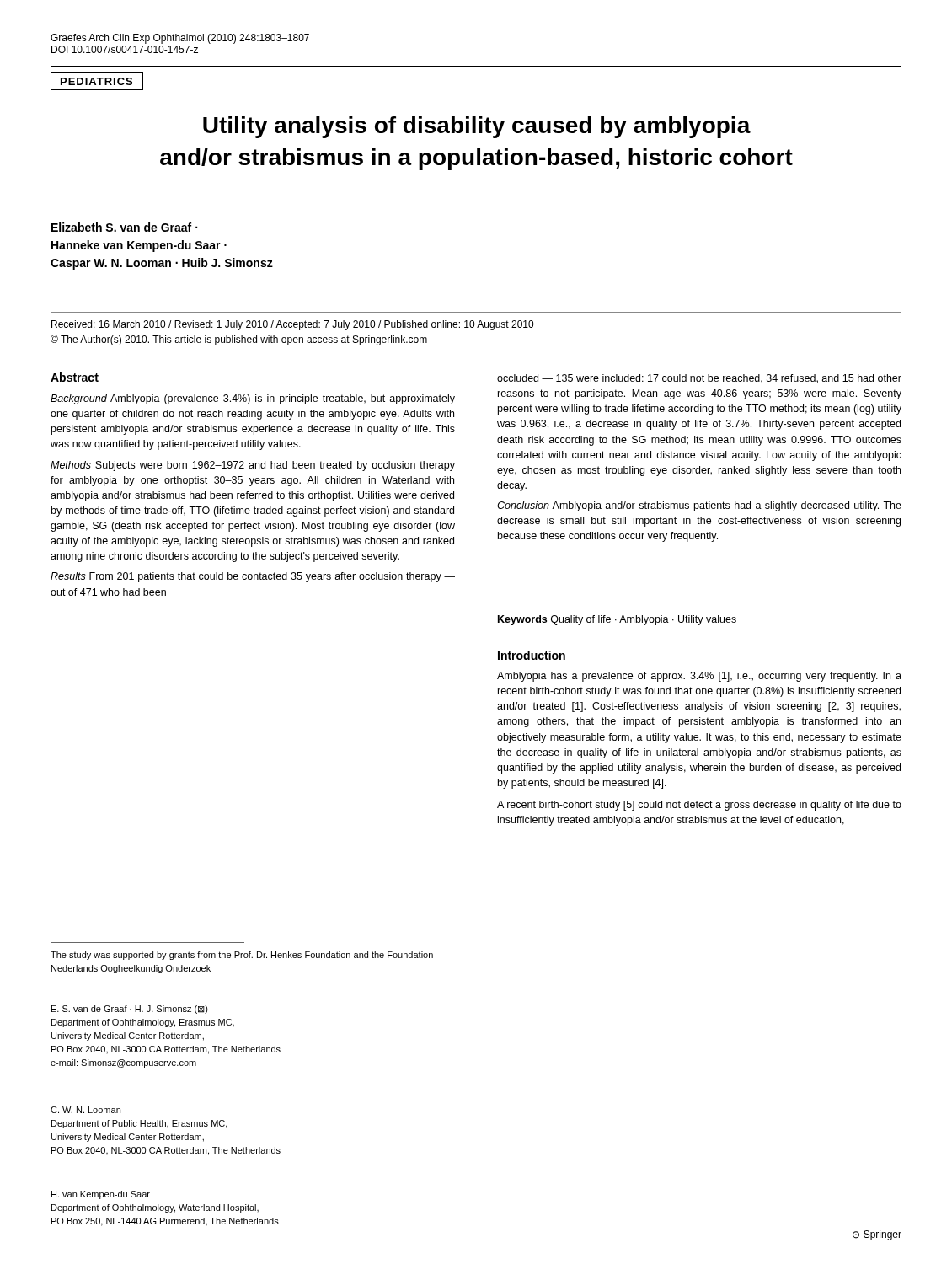Click on the text block that reads "Elizabeth S. van de"
The image size is (952, 1264).
pyautogui.click(x=124, y=227)
